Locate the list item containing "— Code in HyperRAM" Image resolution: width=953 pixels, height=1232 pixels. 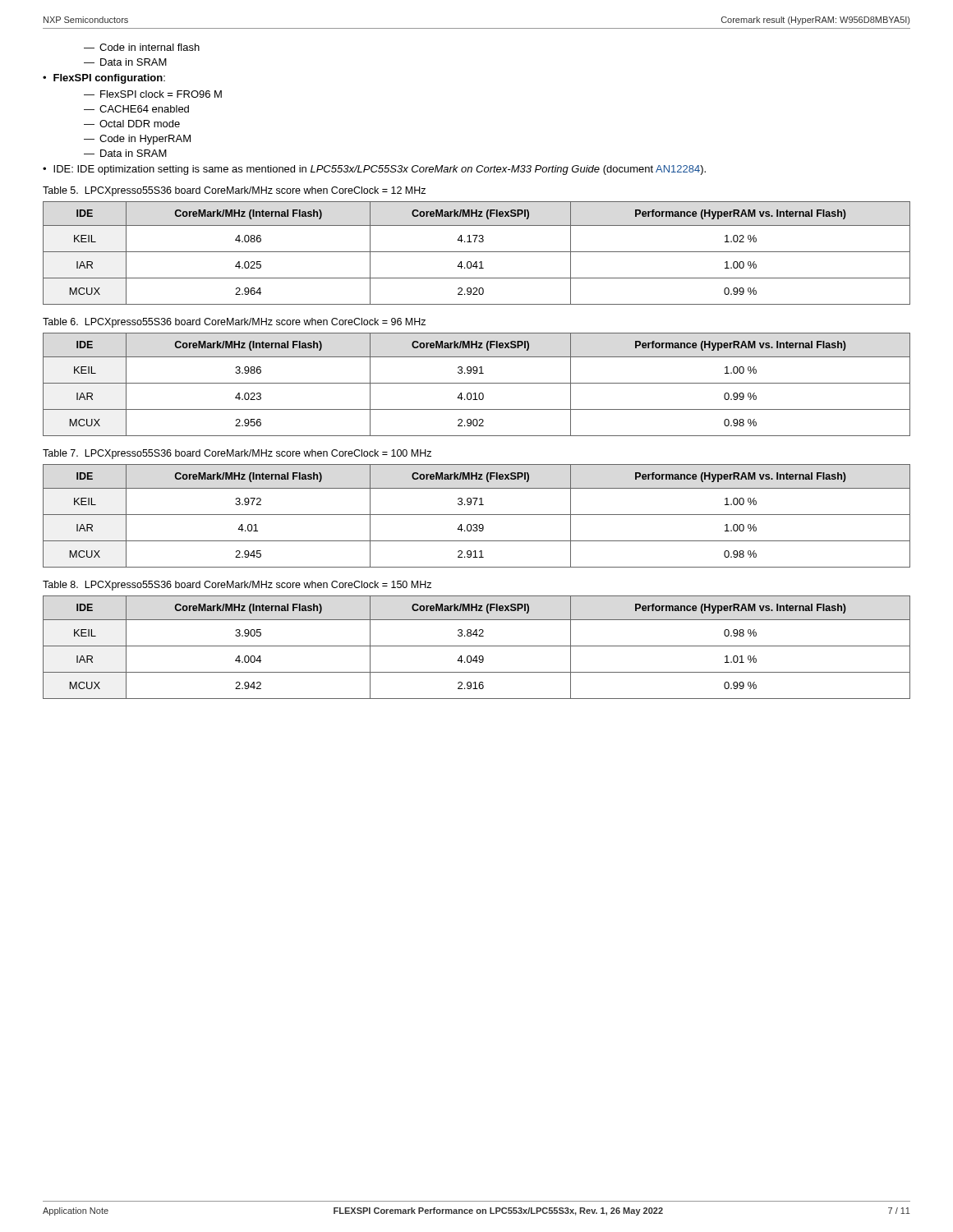coord(138,138)
